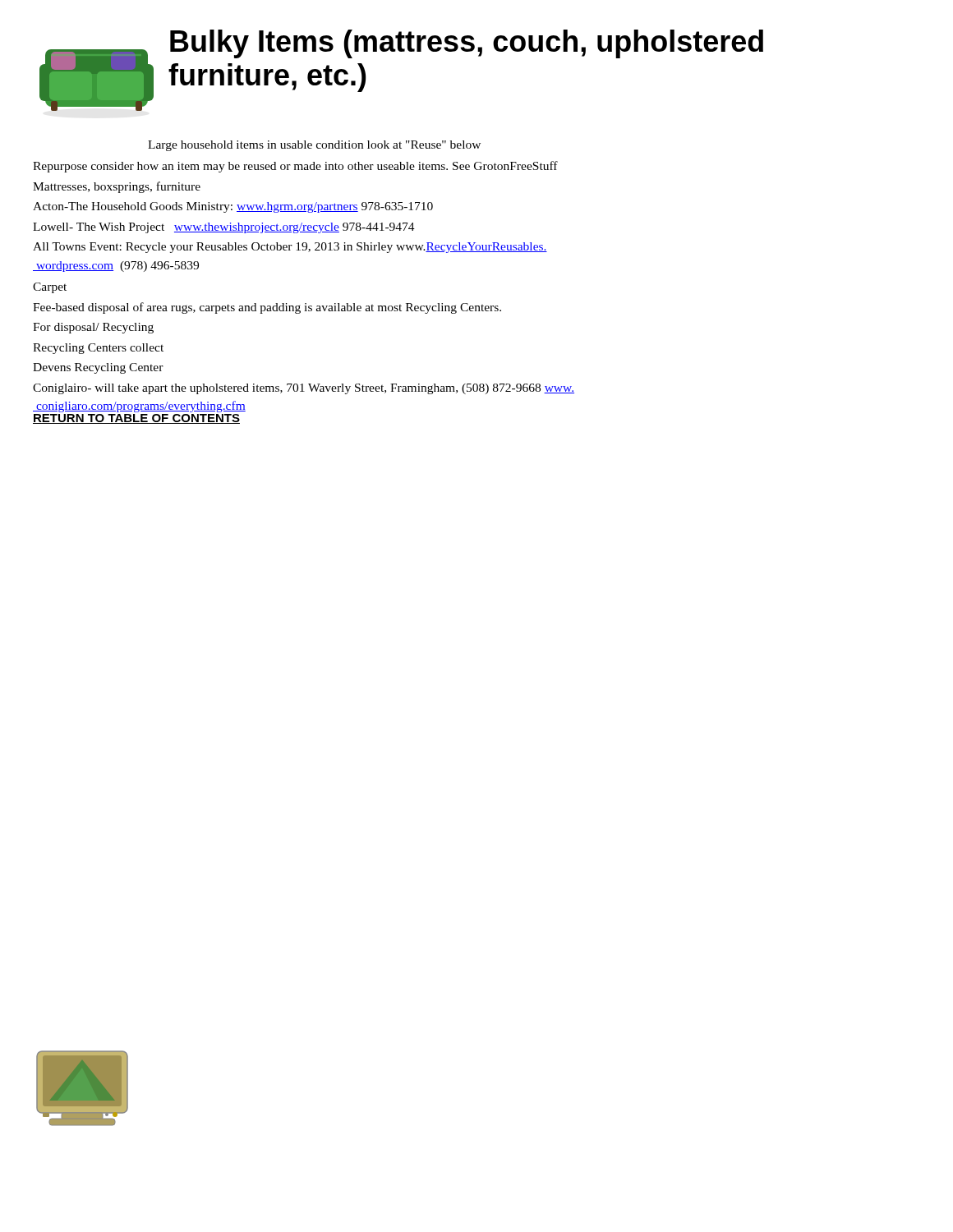Click on the element starting "Mattresses, boxsprings, furniture"
Viewport: 953px width, 1232px height.
[x=117, y=186]
